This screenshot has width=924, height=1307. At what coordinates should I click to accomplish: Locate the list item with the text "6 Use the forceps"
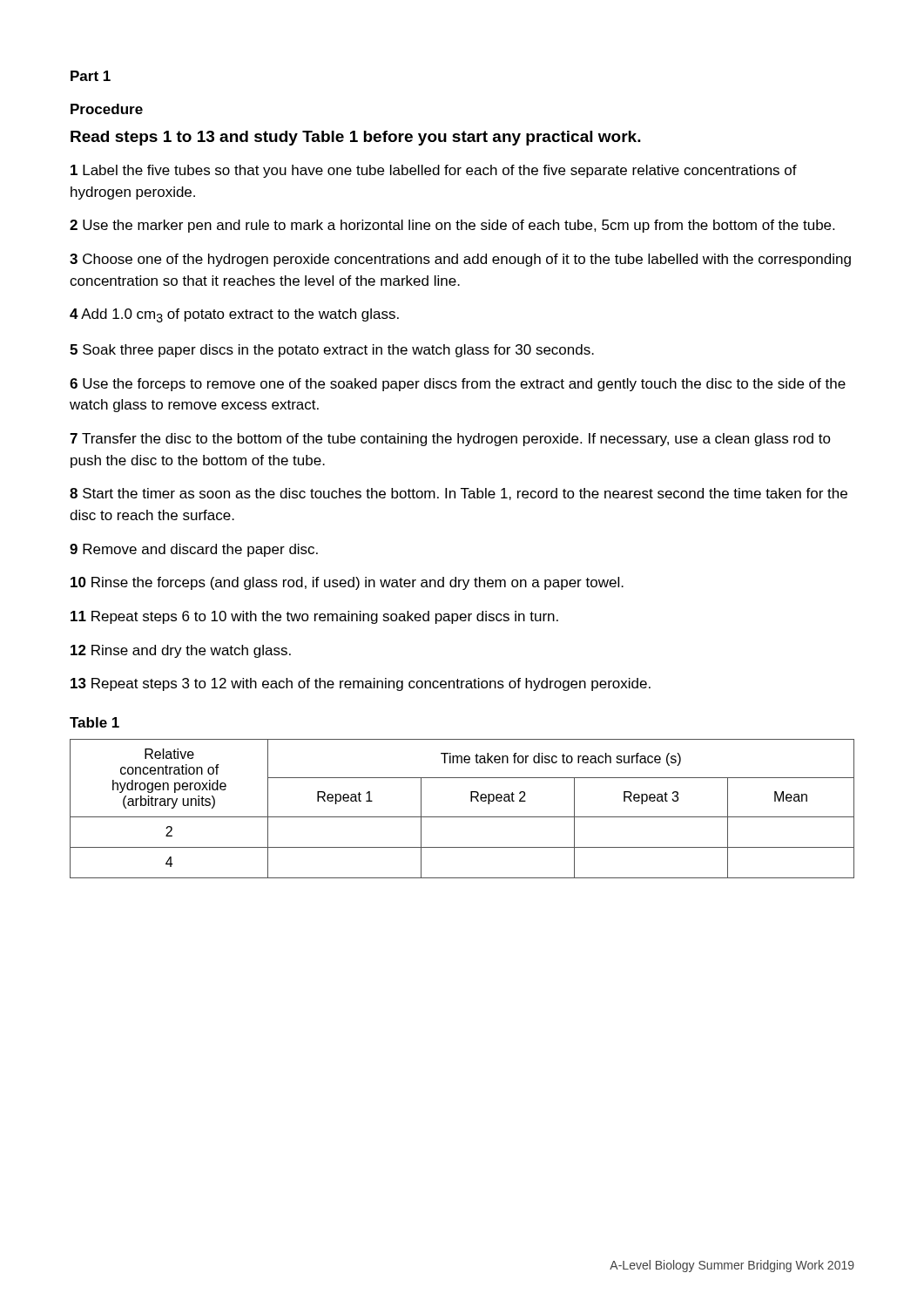(x=458, y=394)
